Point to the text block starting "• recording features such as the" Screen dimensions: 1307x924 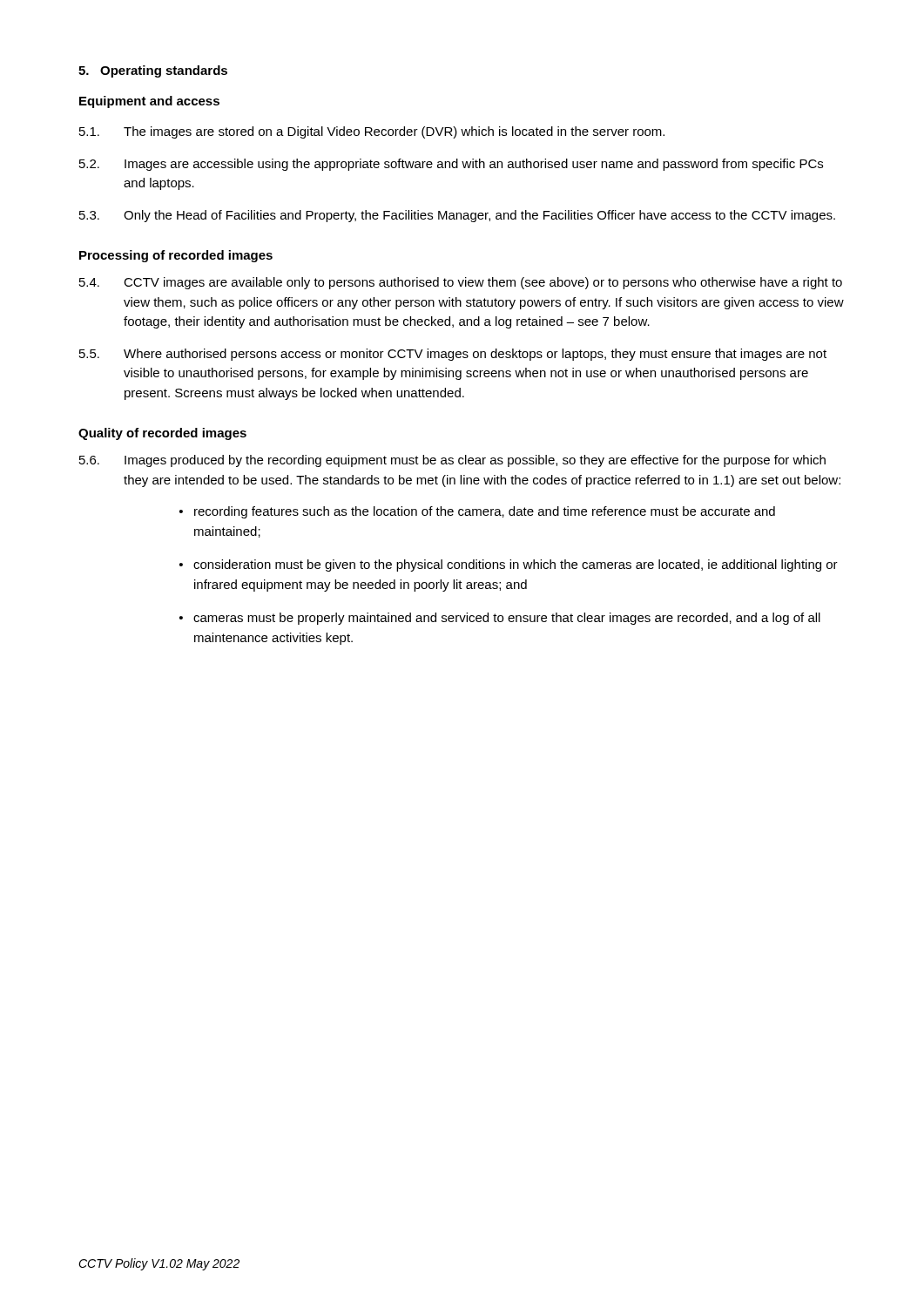507,521
